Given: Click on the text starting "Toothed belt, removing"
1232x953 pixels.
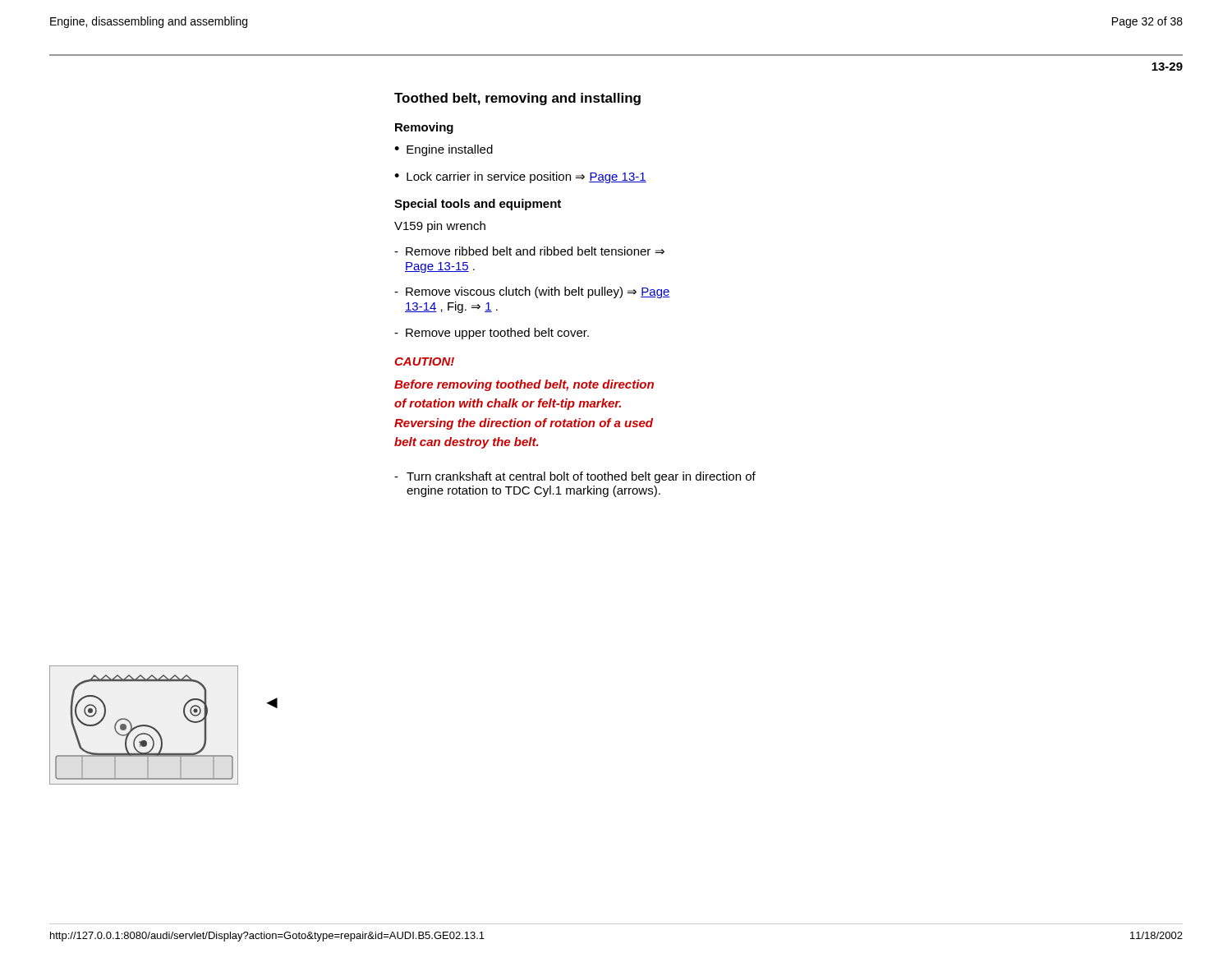Looking at the screenshot, I should click(x=518, y=98).
